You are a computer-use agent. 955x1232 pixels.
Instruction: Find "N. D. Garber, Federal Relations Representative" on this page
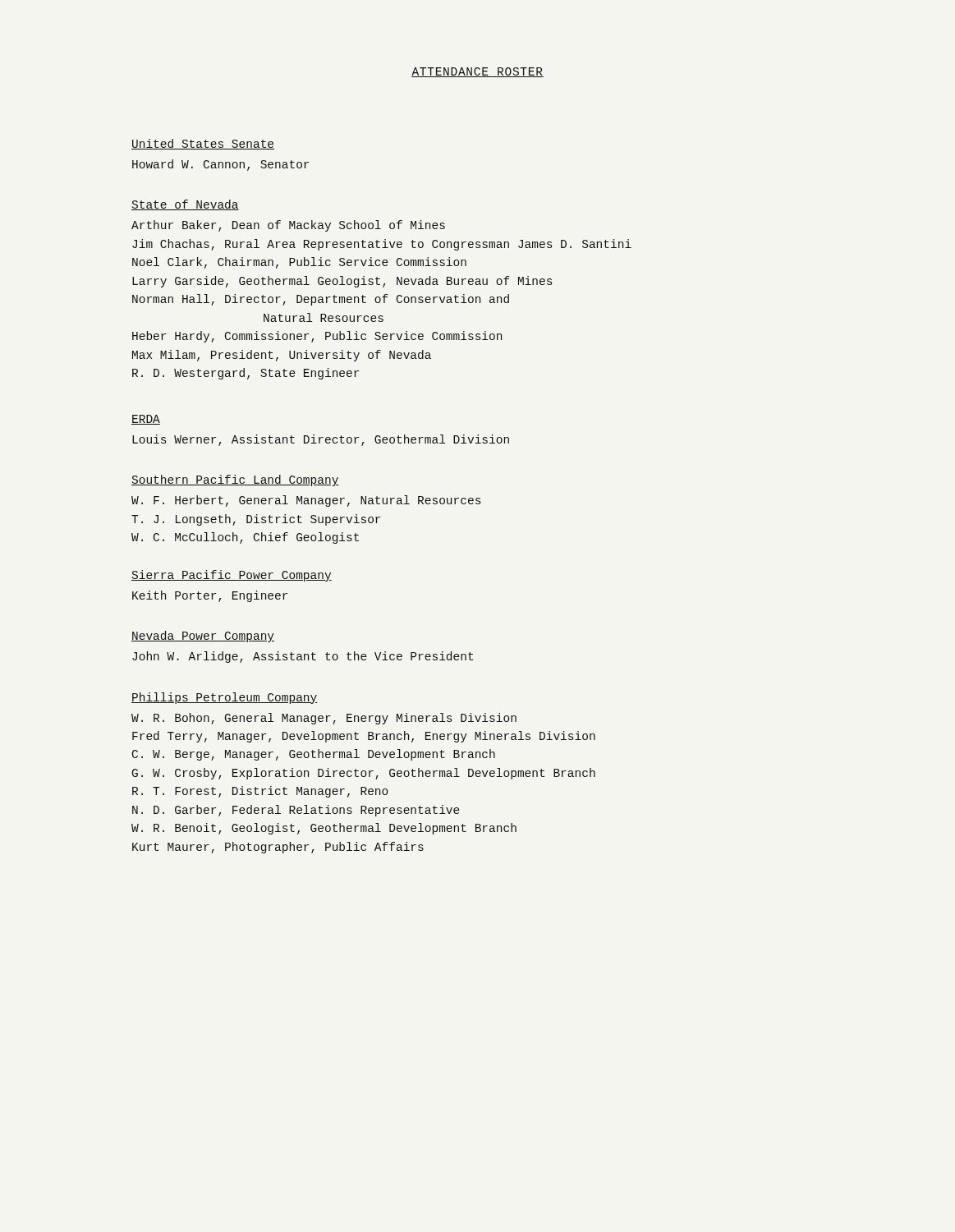click(296, 811)
